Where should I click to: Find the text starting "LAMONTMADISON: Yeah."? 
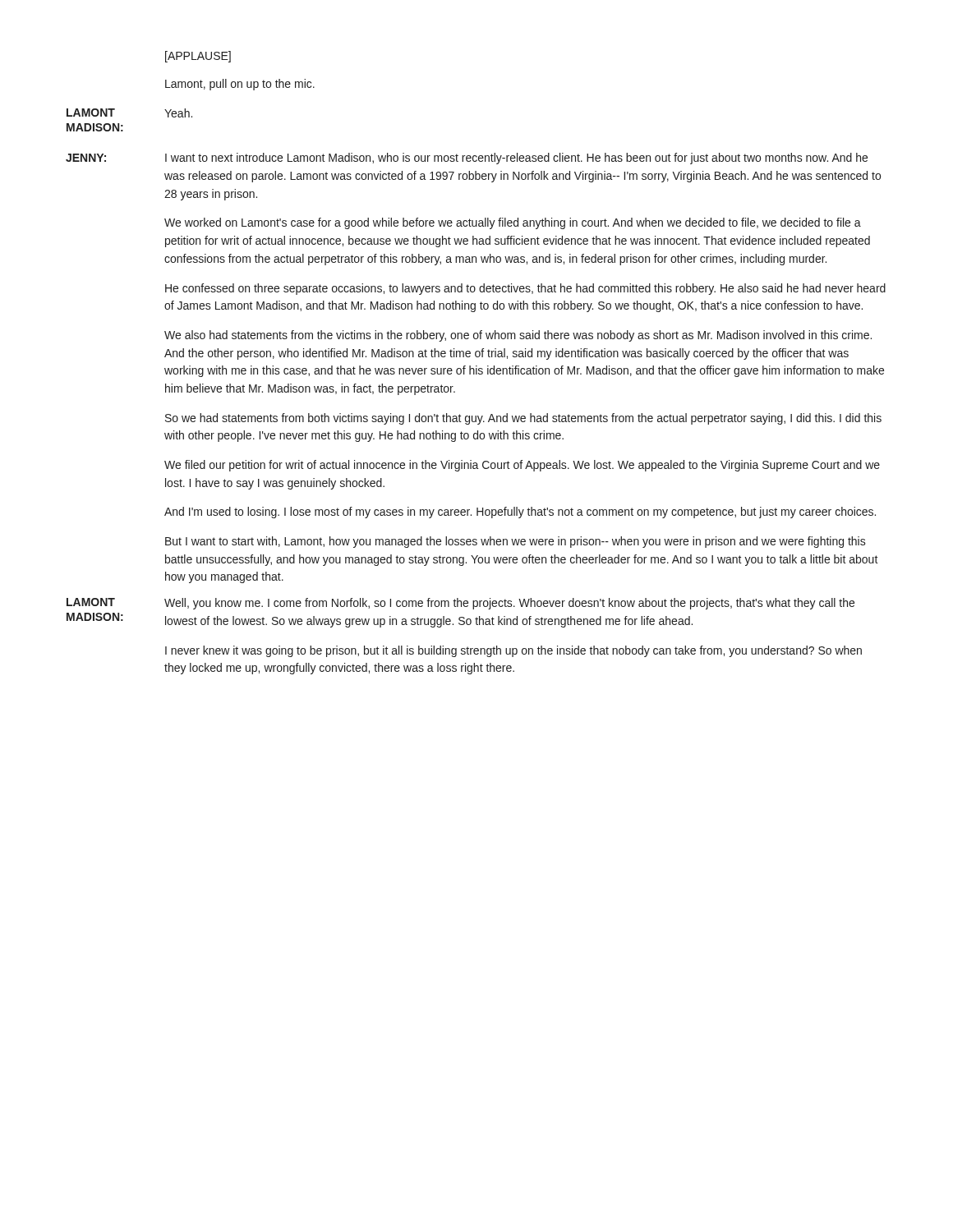97,113
